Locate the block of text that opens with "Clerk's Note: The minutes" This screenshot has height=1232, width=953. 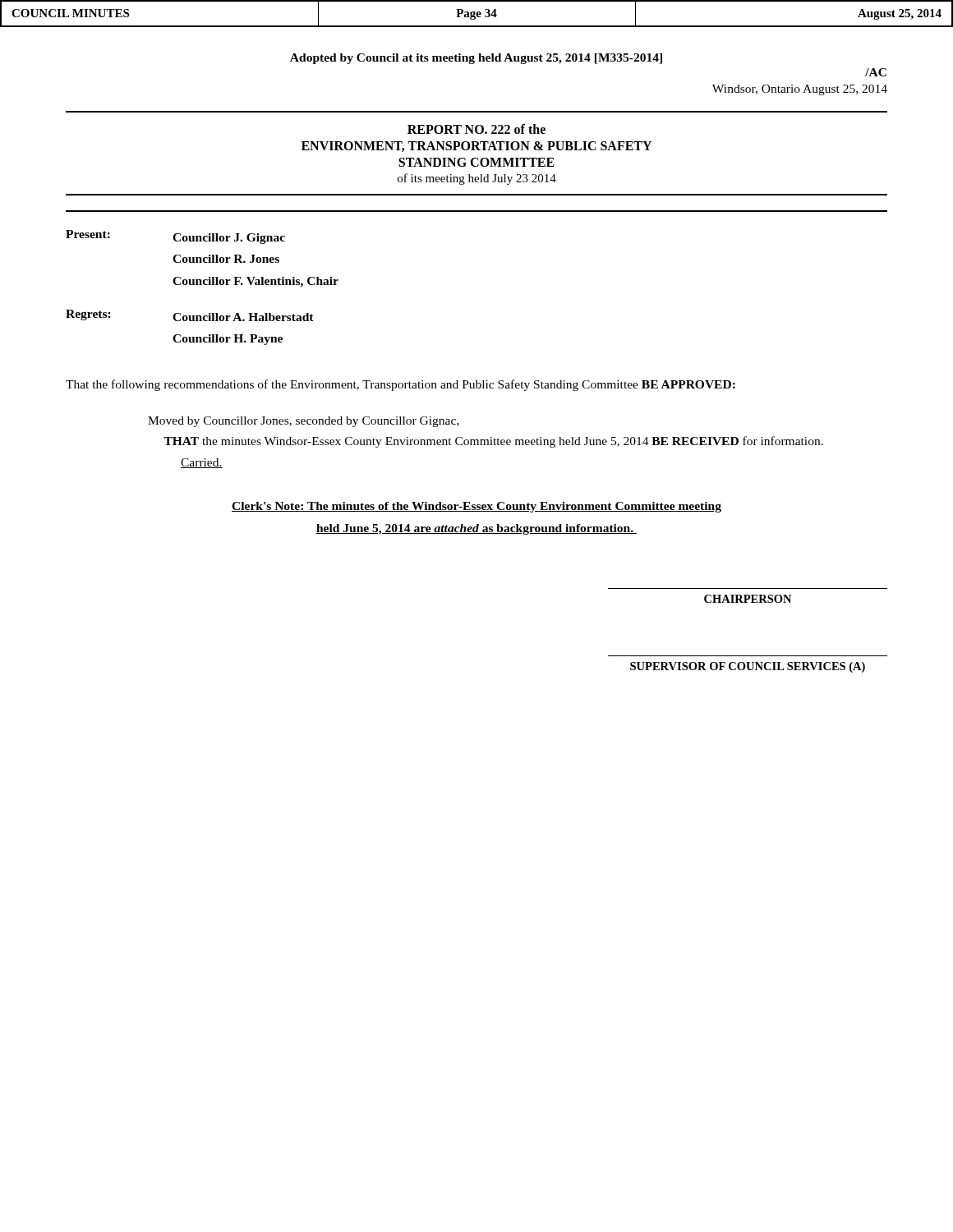476,517
